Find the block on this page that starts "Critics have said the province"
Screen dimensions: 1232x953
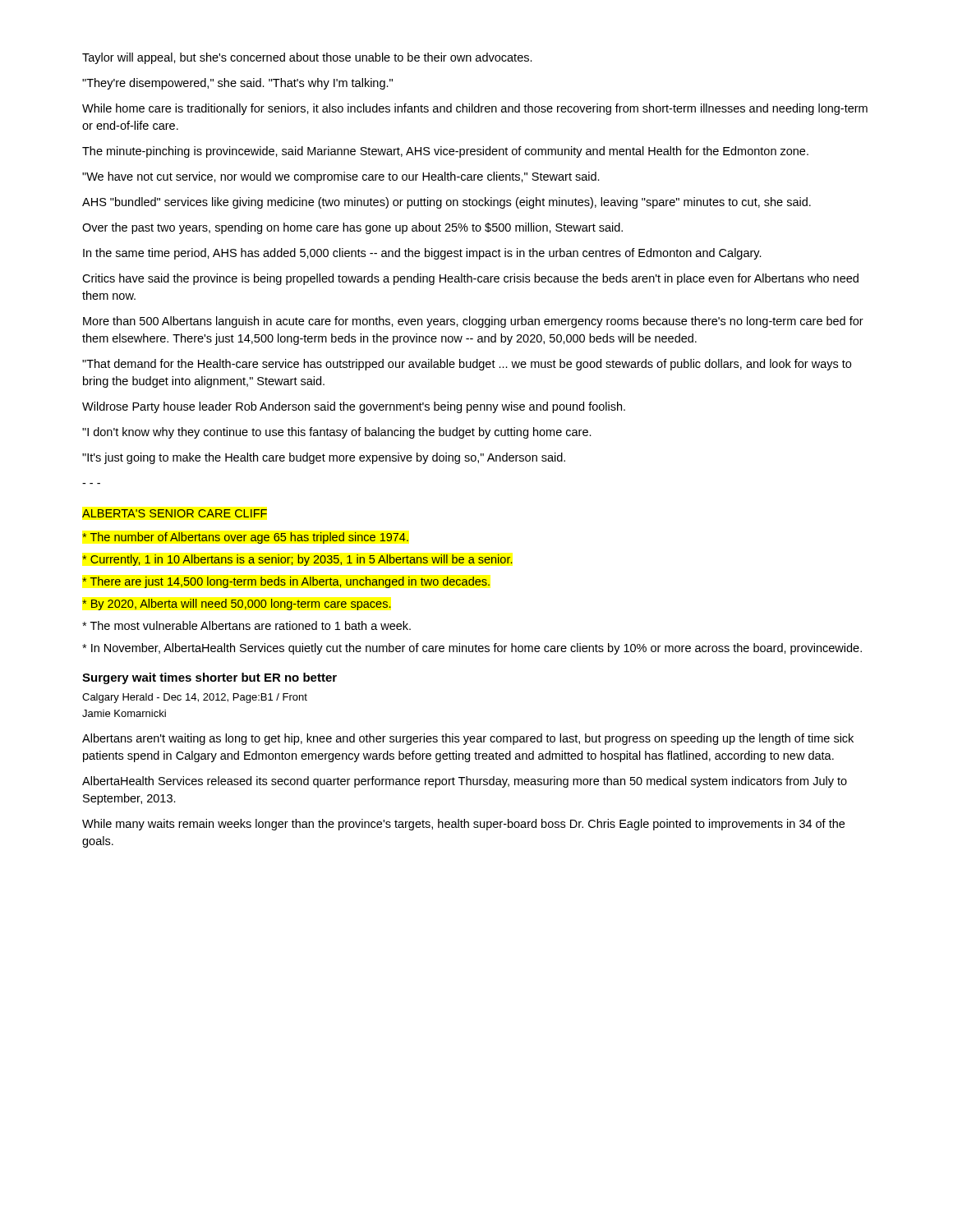tap(471, 287)
